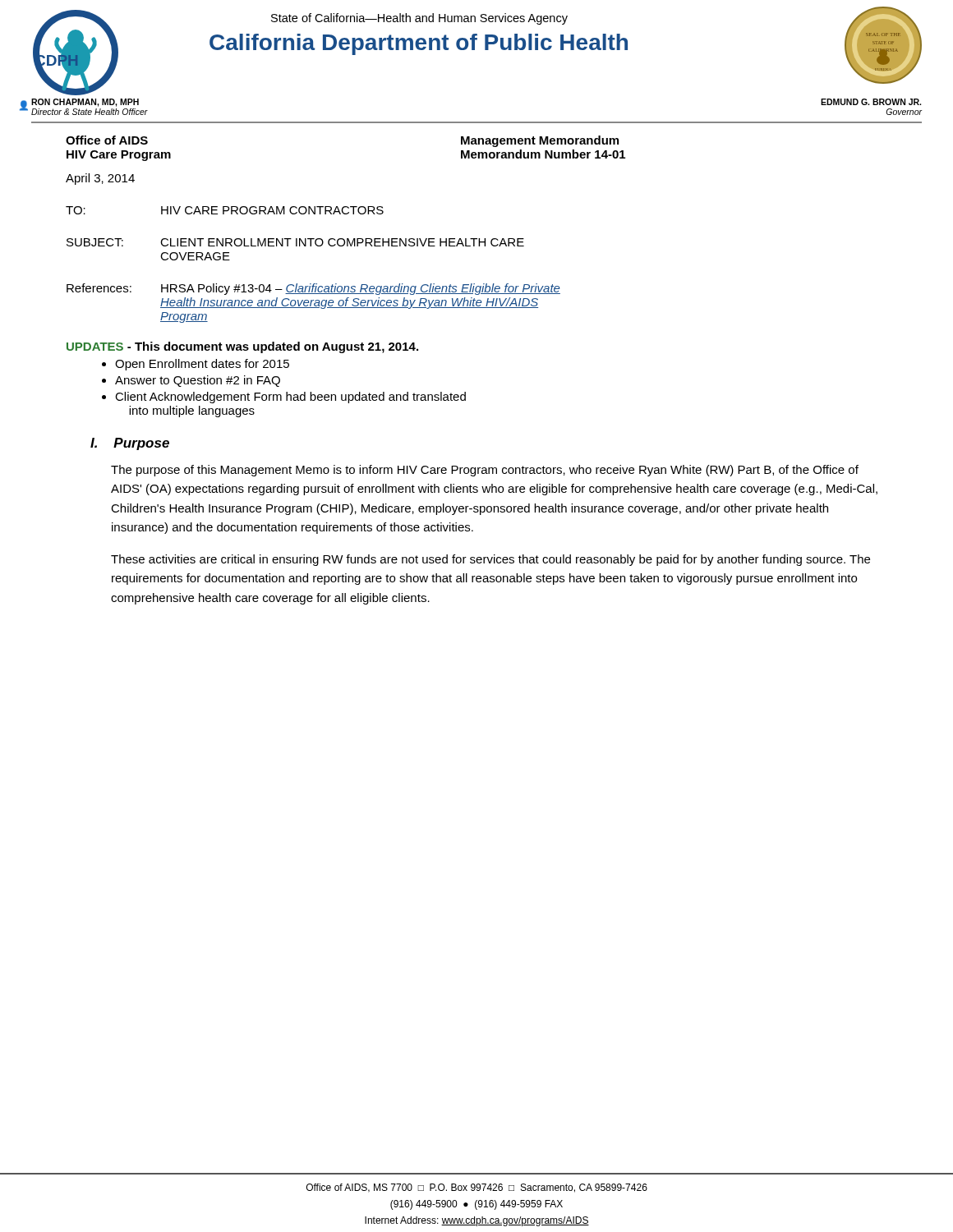This screenshot has height=1232, width=953.
Task: Point to "I. Purpose"
Action: tap(130, 443)
